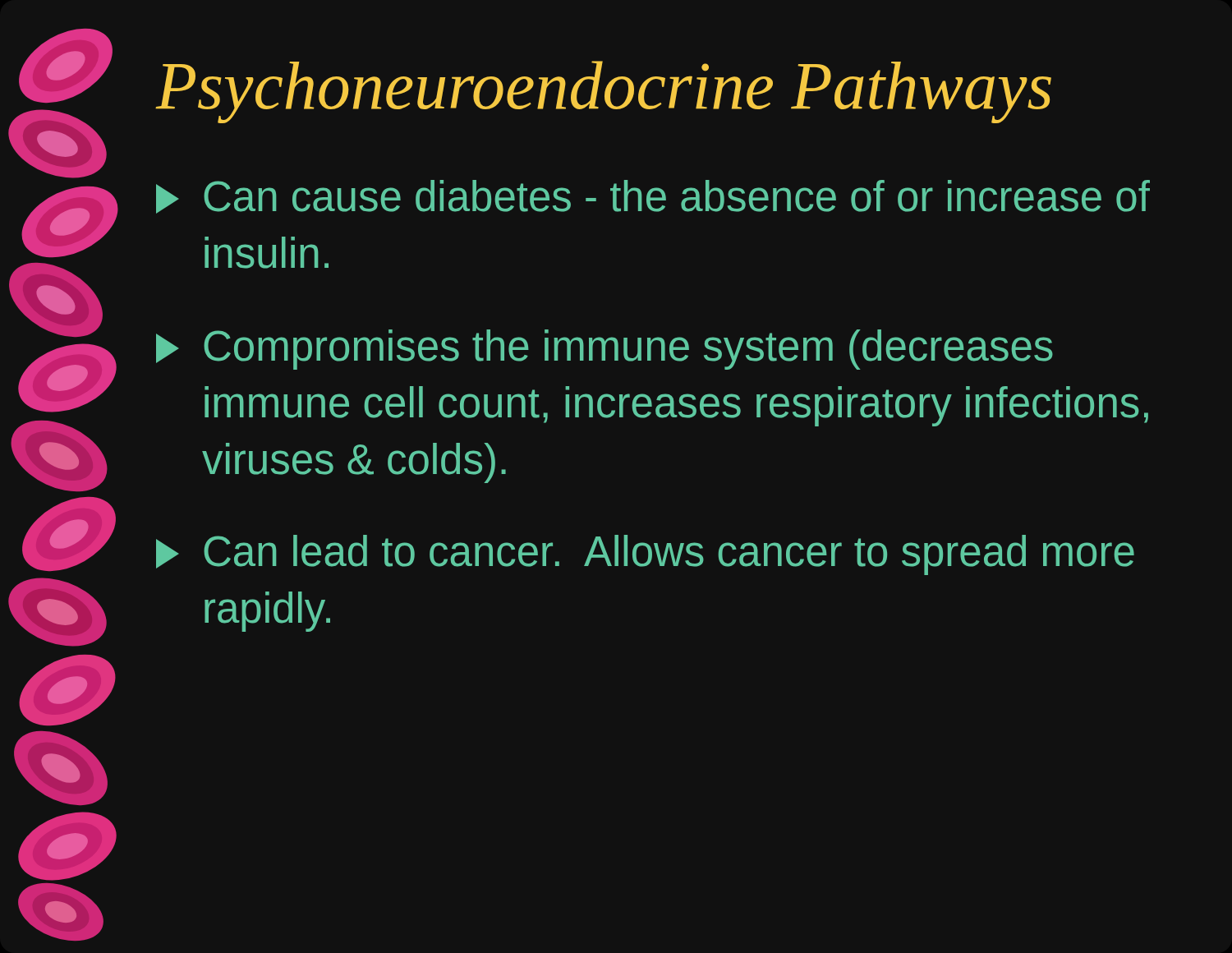
Task: Locate the illustration
Action: click(66, 476)
